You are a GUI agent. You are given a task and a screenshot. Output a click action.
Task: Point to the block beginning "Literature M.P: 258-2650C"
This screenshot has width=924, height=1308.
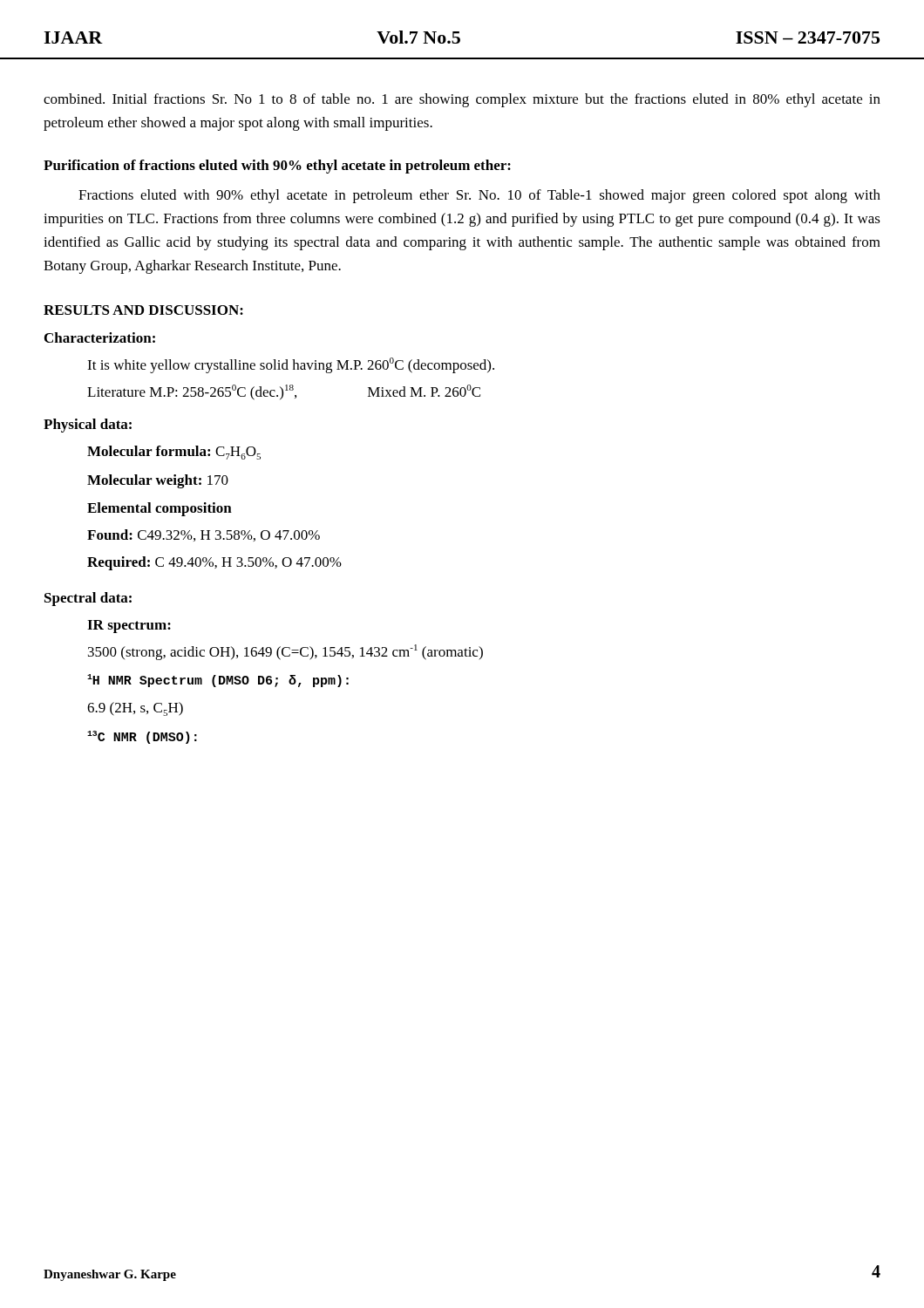(284, 392)
